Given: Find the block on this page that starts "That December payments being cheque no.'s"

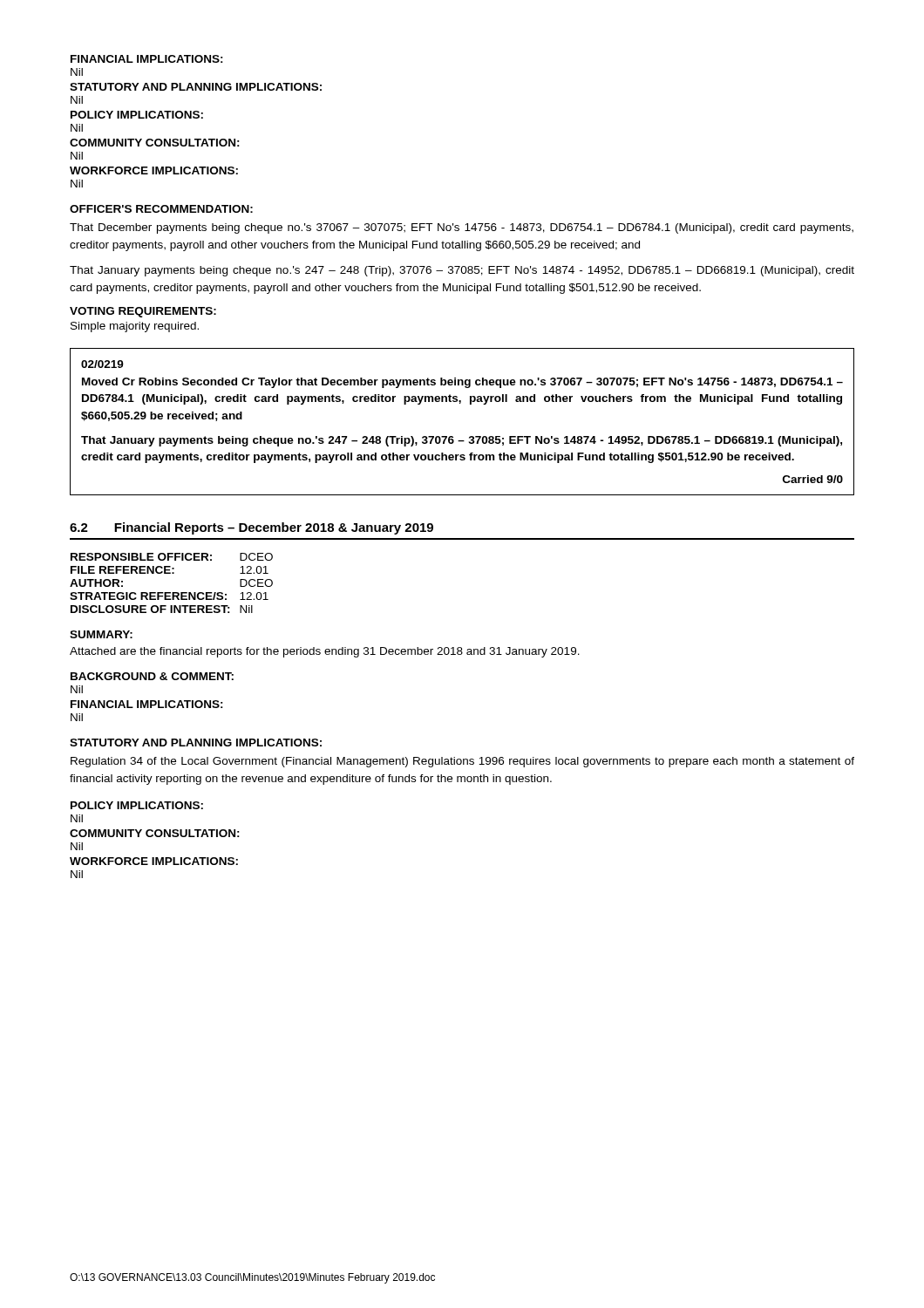Looking at the screenshot, I should 462,257.
